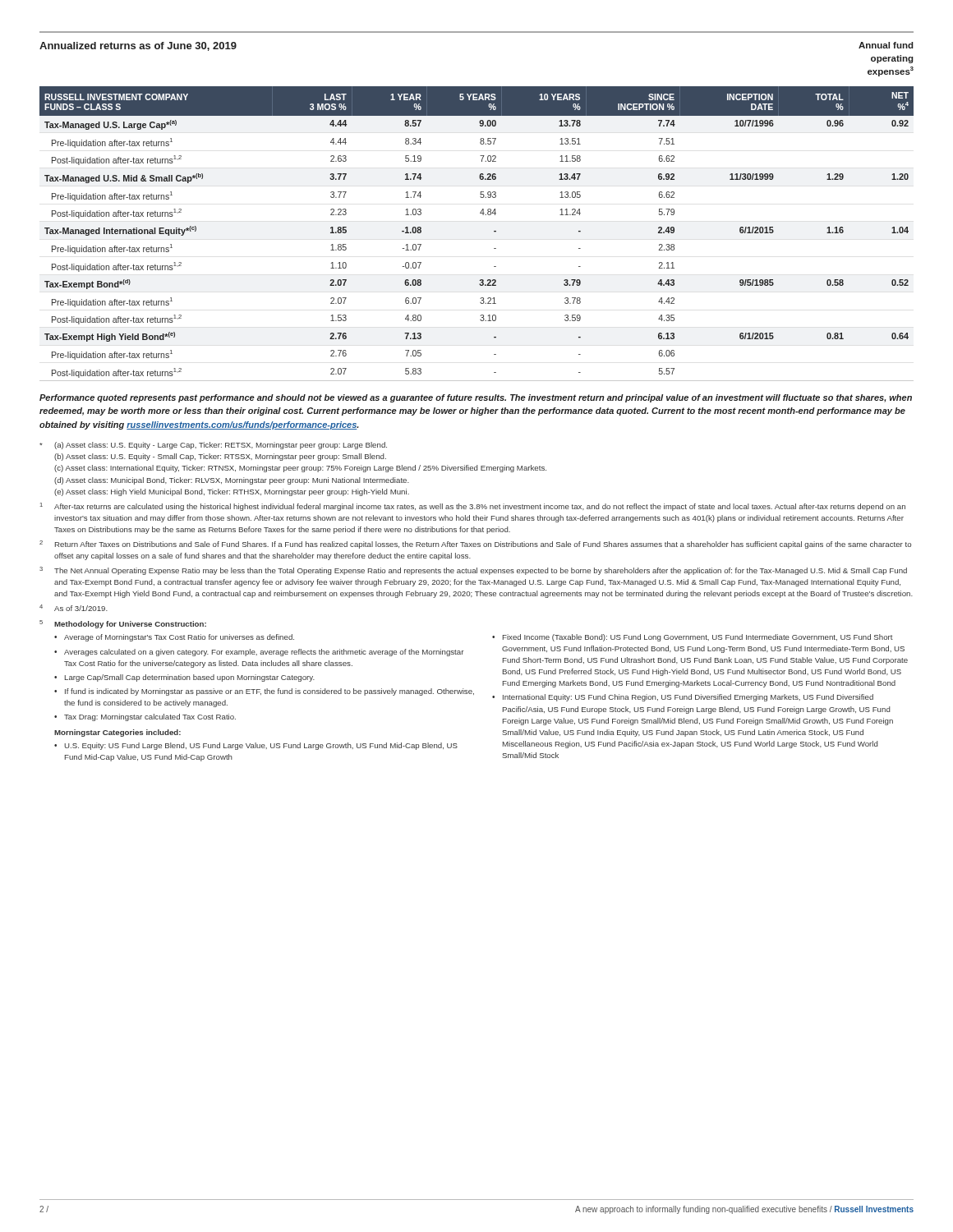The width and height of the screenshot is (953, 1232).
Task: Find the section header containing "Annualized returns as"
Action: tap(138, 46)
